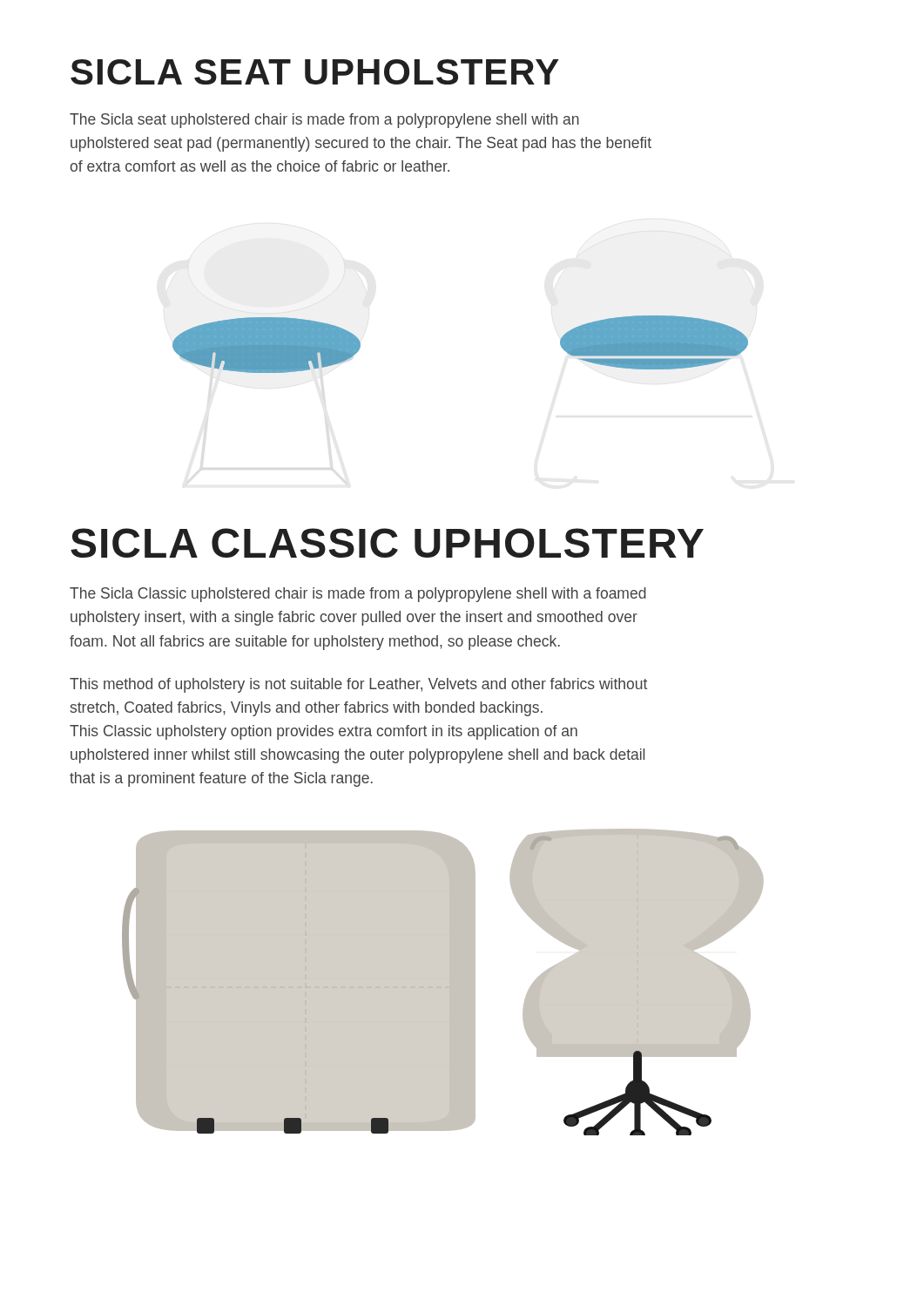
Task: Locate the passage starting "This method of upholstery is not suitable"
Action: pyautogui.click(x=462, y=732)
